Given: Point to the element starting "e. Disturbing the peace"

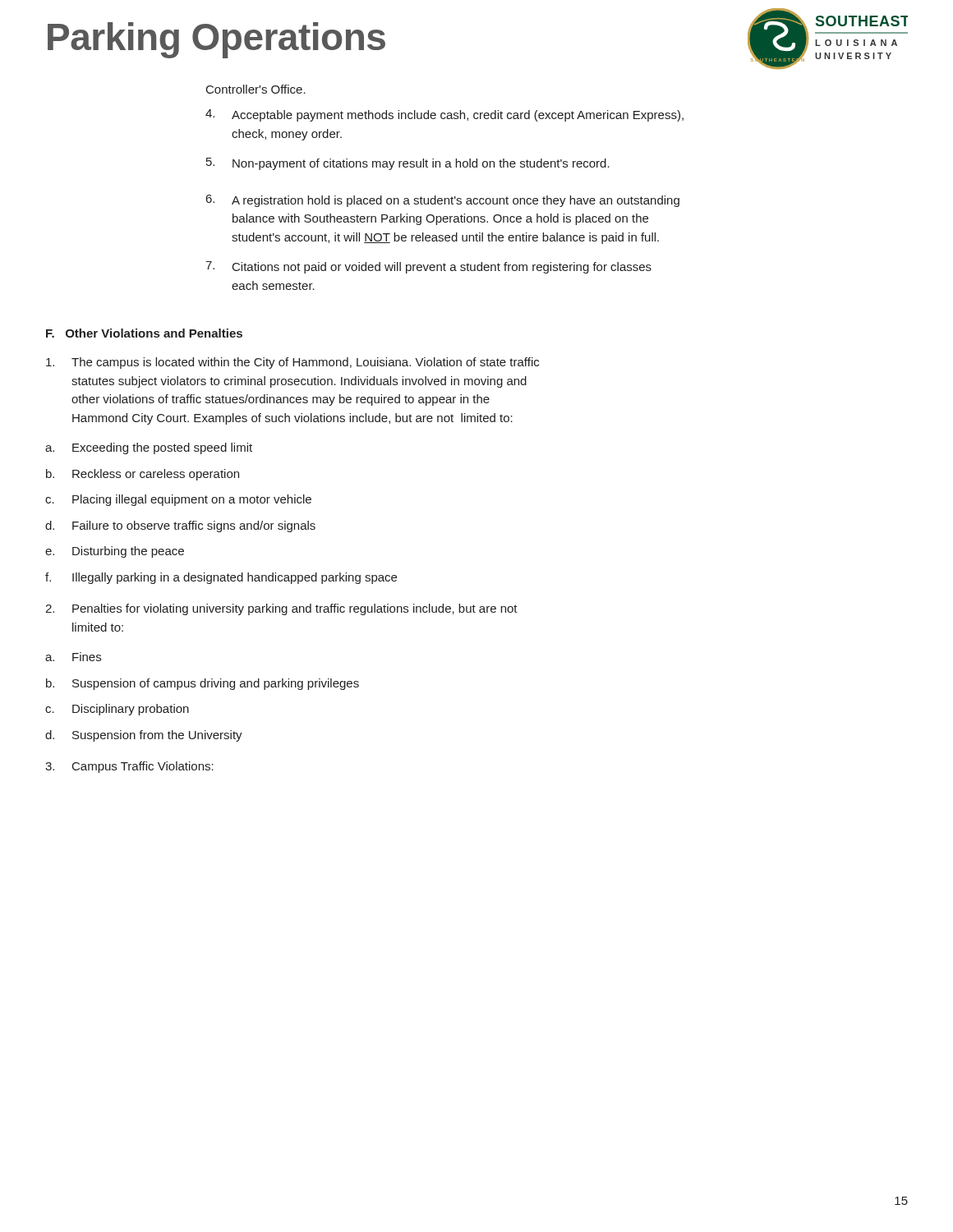Looking at the screenshot, I should [x=115, y=551].
